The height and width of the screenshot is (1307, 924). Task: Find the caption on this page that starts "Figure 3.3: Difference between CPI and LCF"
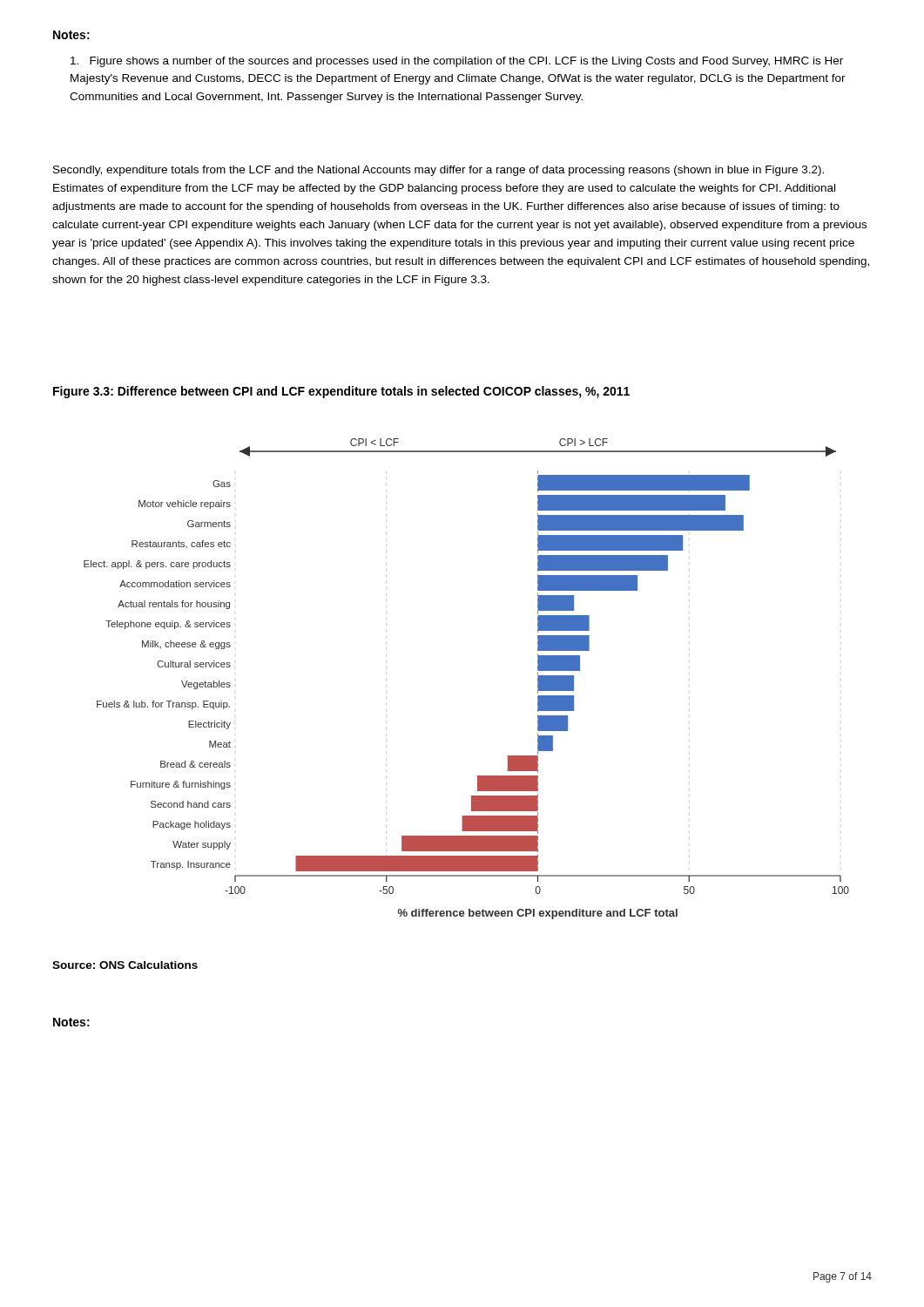pyautogui.click(x=341, y=391)
